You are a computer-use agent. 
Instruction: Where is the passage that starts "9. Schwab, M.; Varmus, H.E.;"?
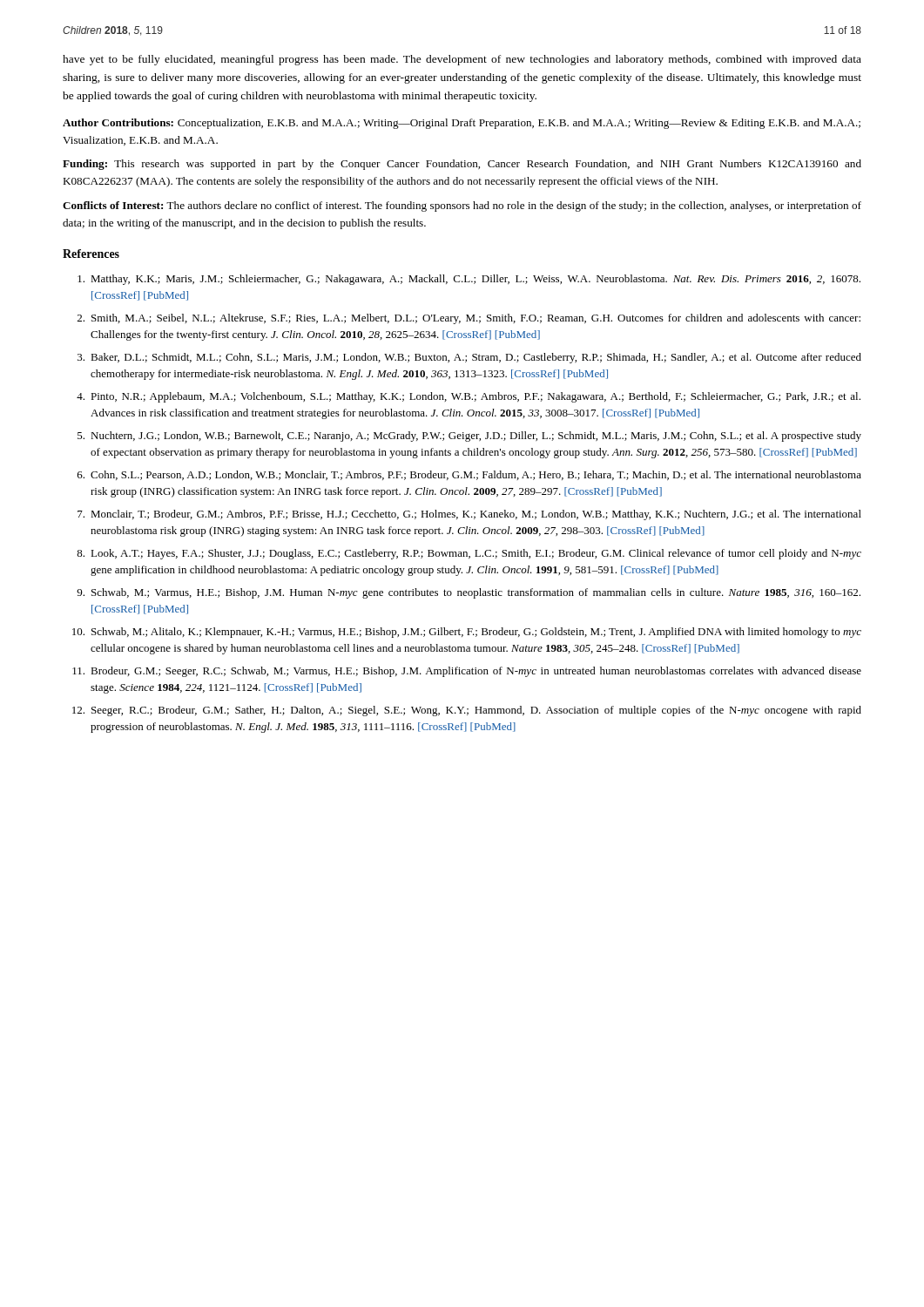tap(462, 600)
